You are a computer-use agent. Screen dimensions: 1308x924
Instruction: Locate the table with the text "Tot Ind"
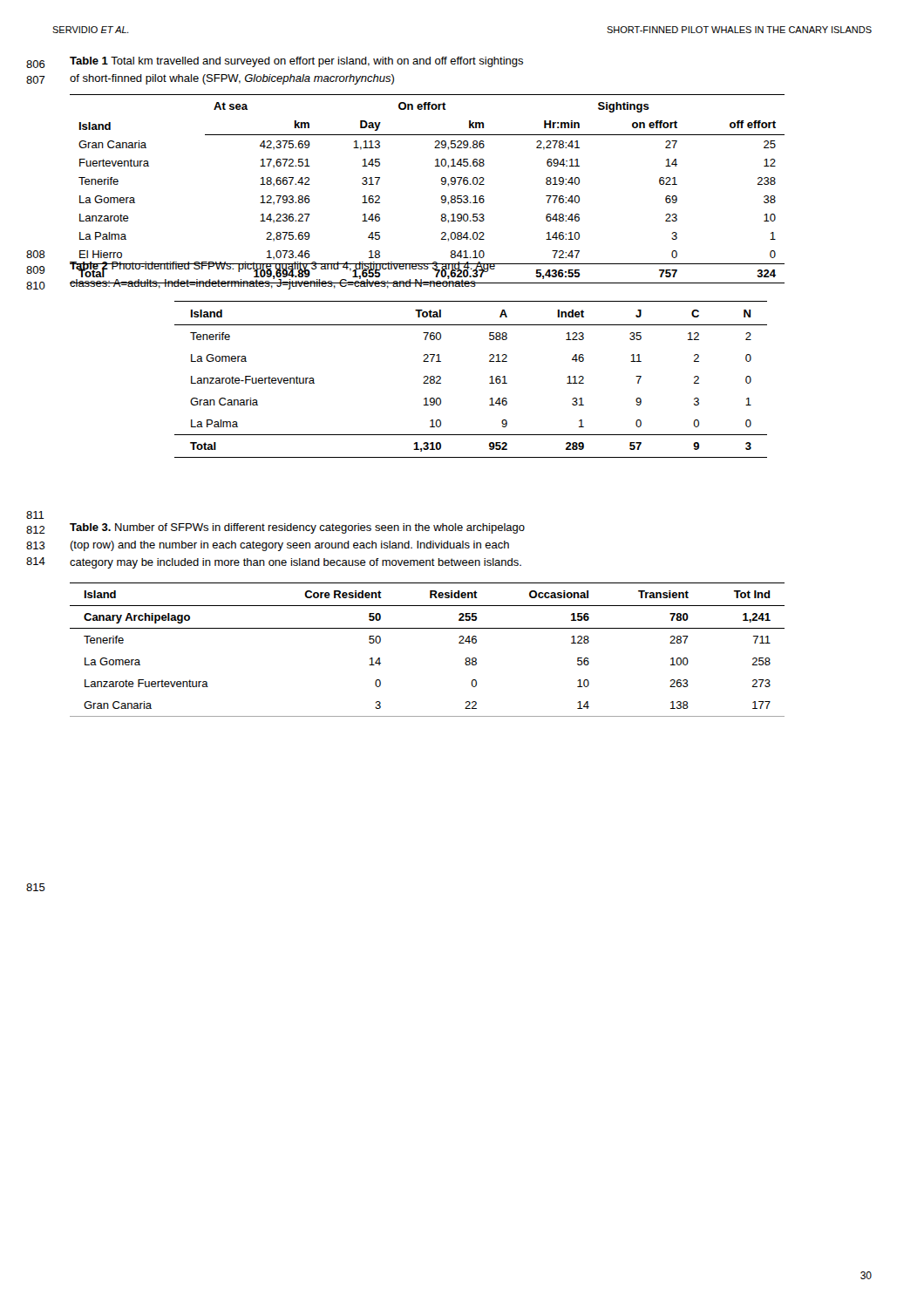tap(471, 650)
